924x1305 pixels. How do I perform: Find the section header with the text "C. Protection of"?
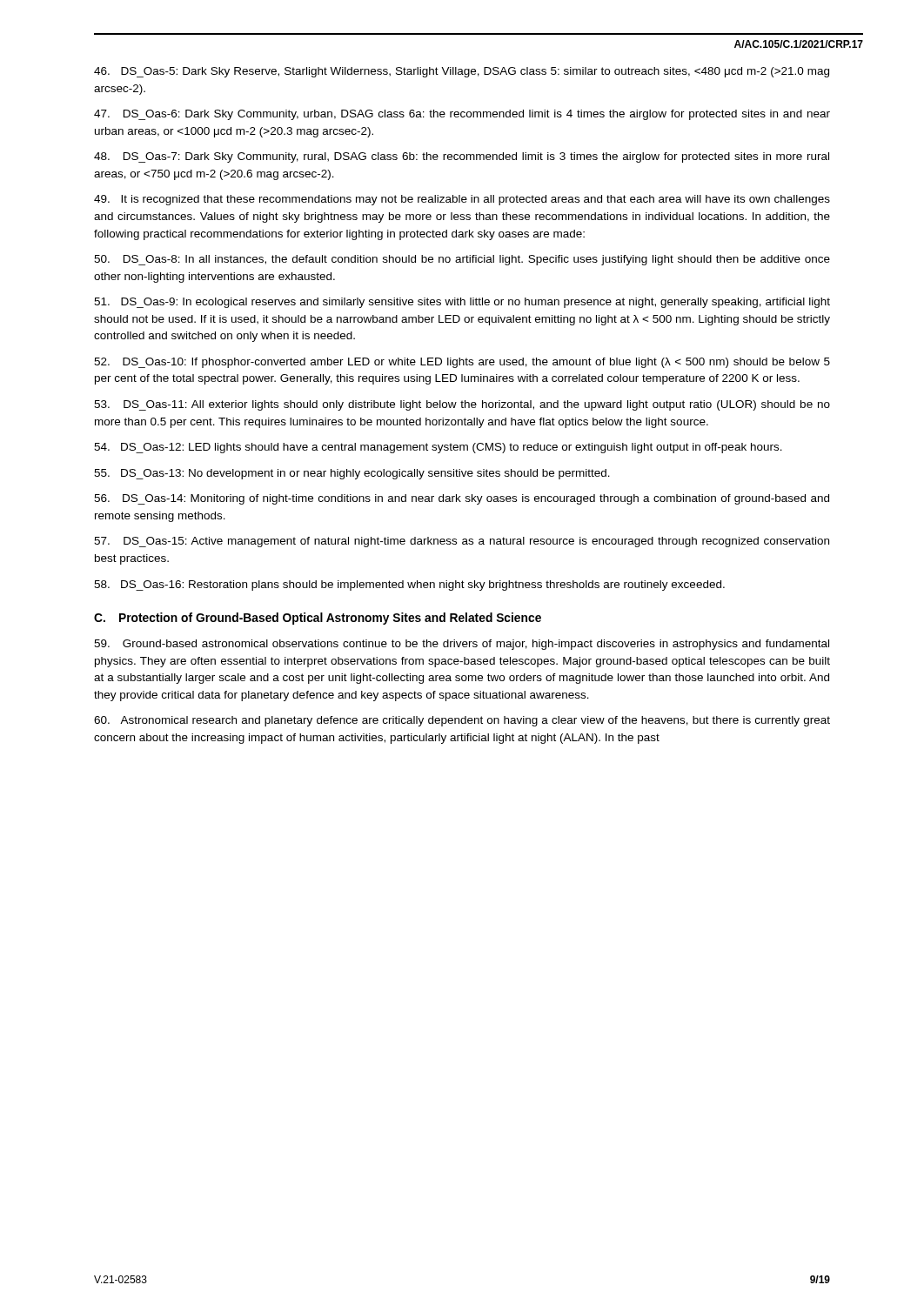(x=462, y=618)
